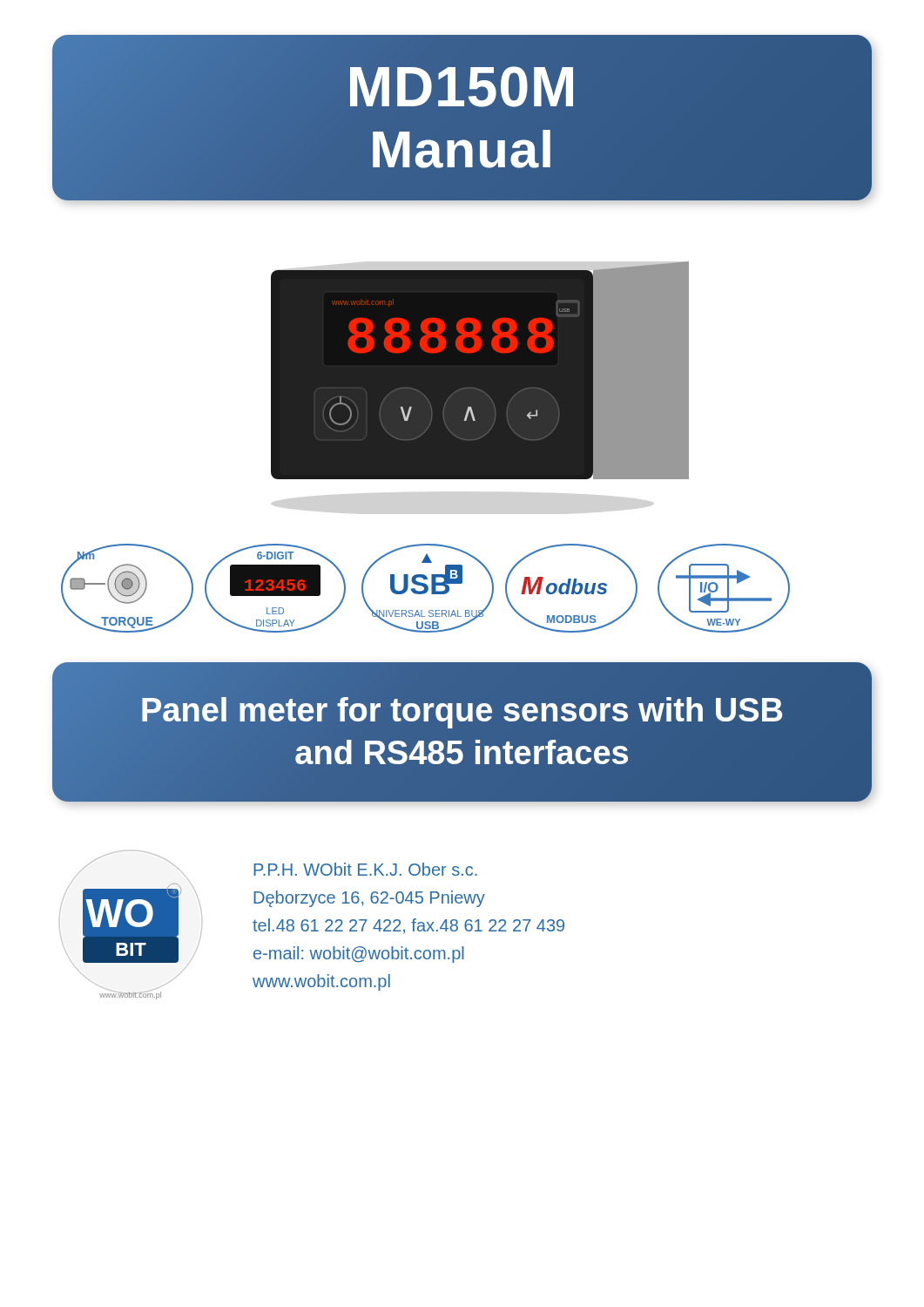The width and height of the screenshot is (924, 1307).
Task: Click the passage that begins "P.P.H. WObit E.K.J. Ober"
Action: click(409, 925)
